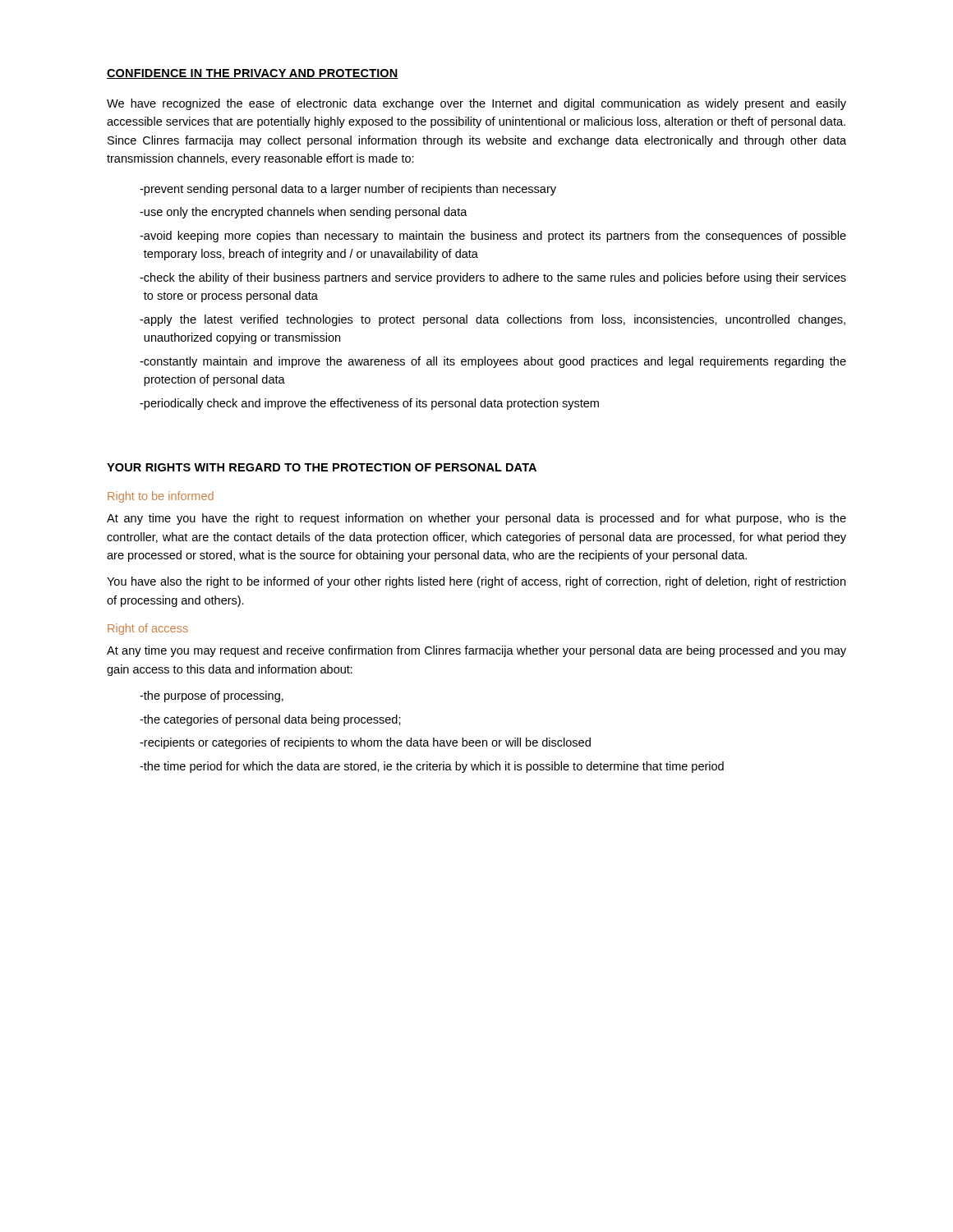Navigate to the text block starting "- check the ability of their"
This screenshot has height=1232, width=953.
476,287
